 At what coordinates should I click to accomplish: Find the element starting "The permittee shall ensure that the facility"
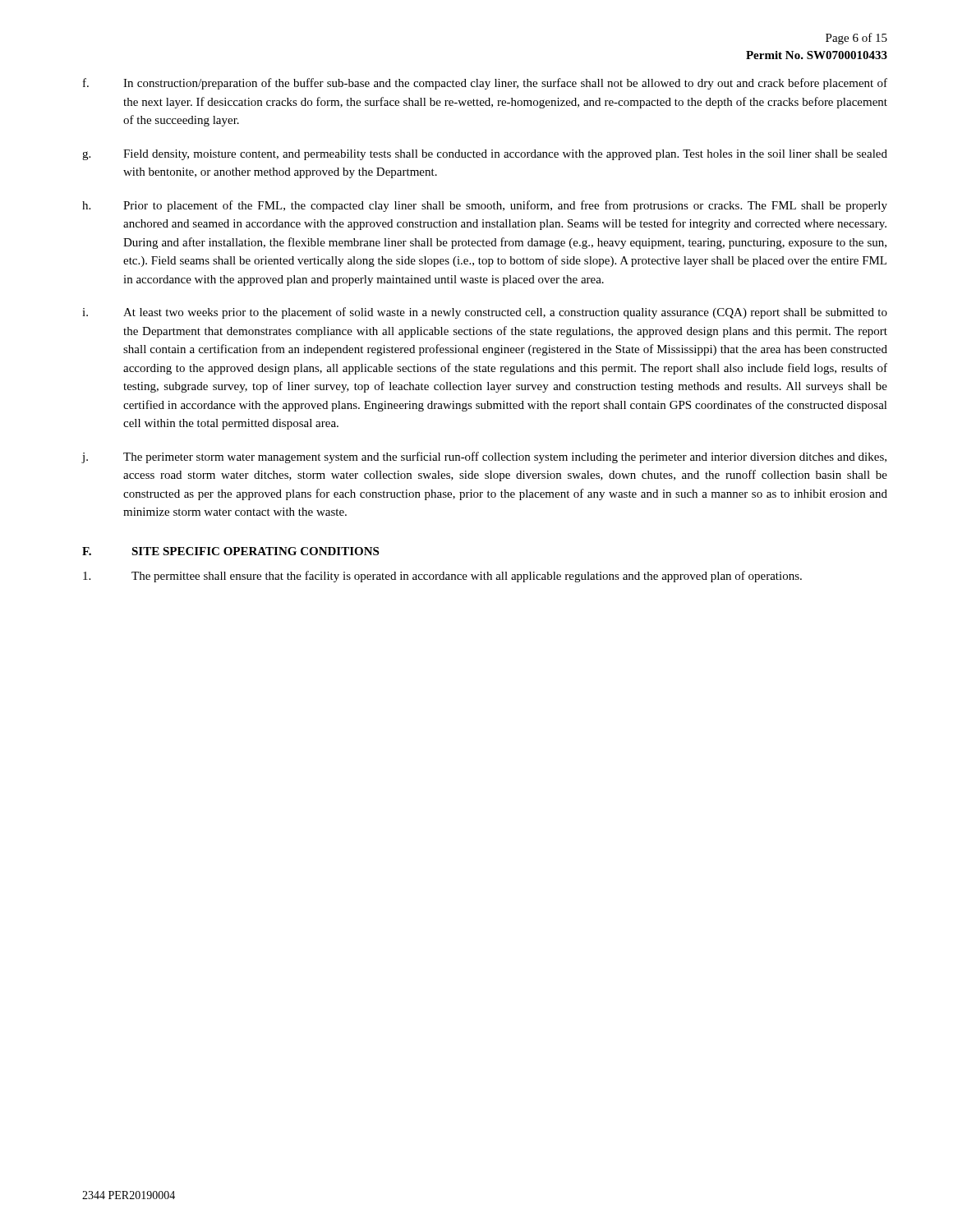485,576
